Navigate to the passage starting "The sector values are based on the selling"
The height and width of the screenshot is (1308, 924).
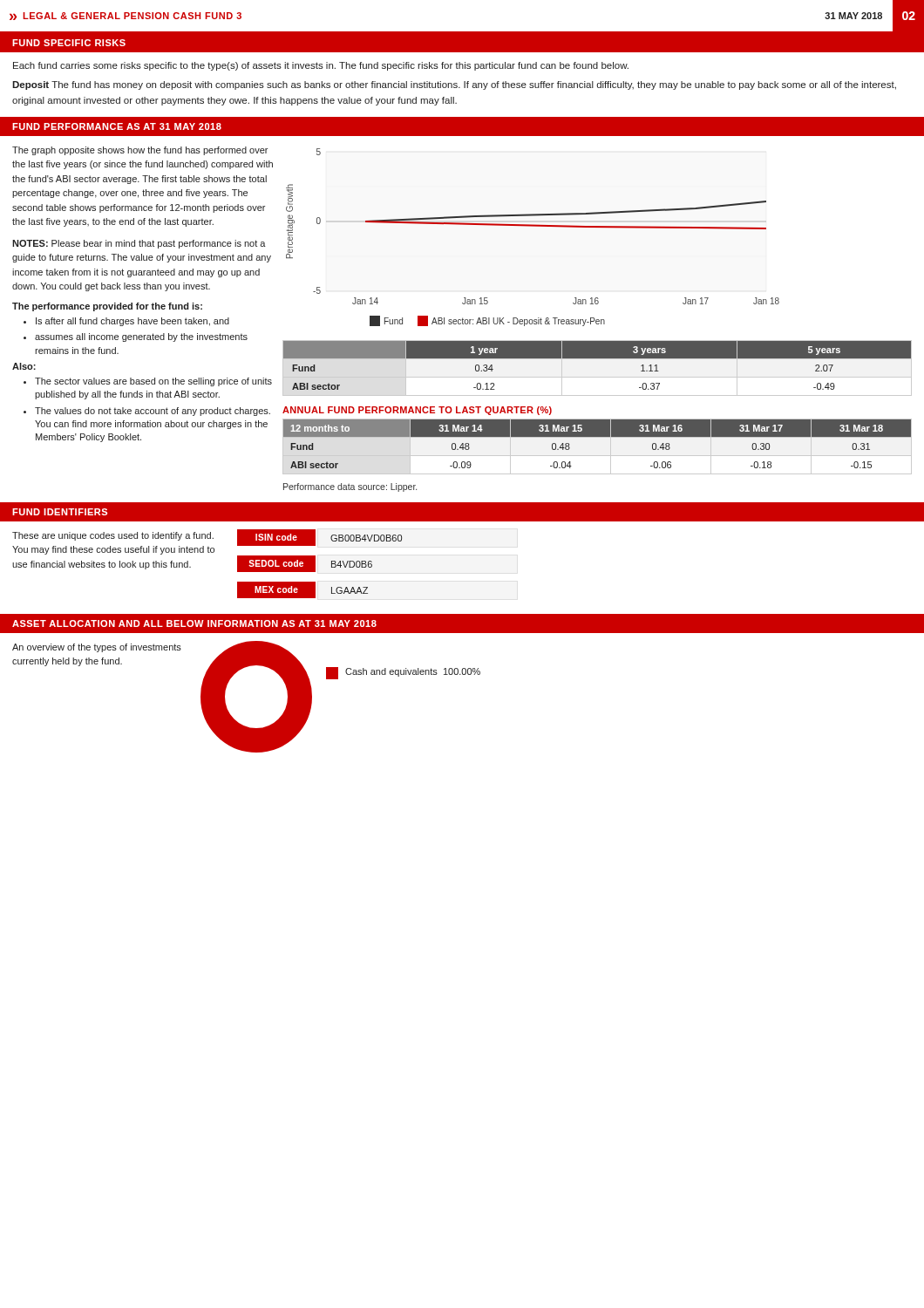tap(146, 410)
